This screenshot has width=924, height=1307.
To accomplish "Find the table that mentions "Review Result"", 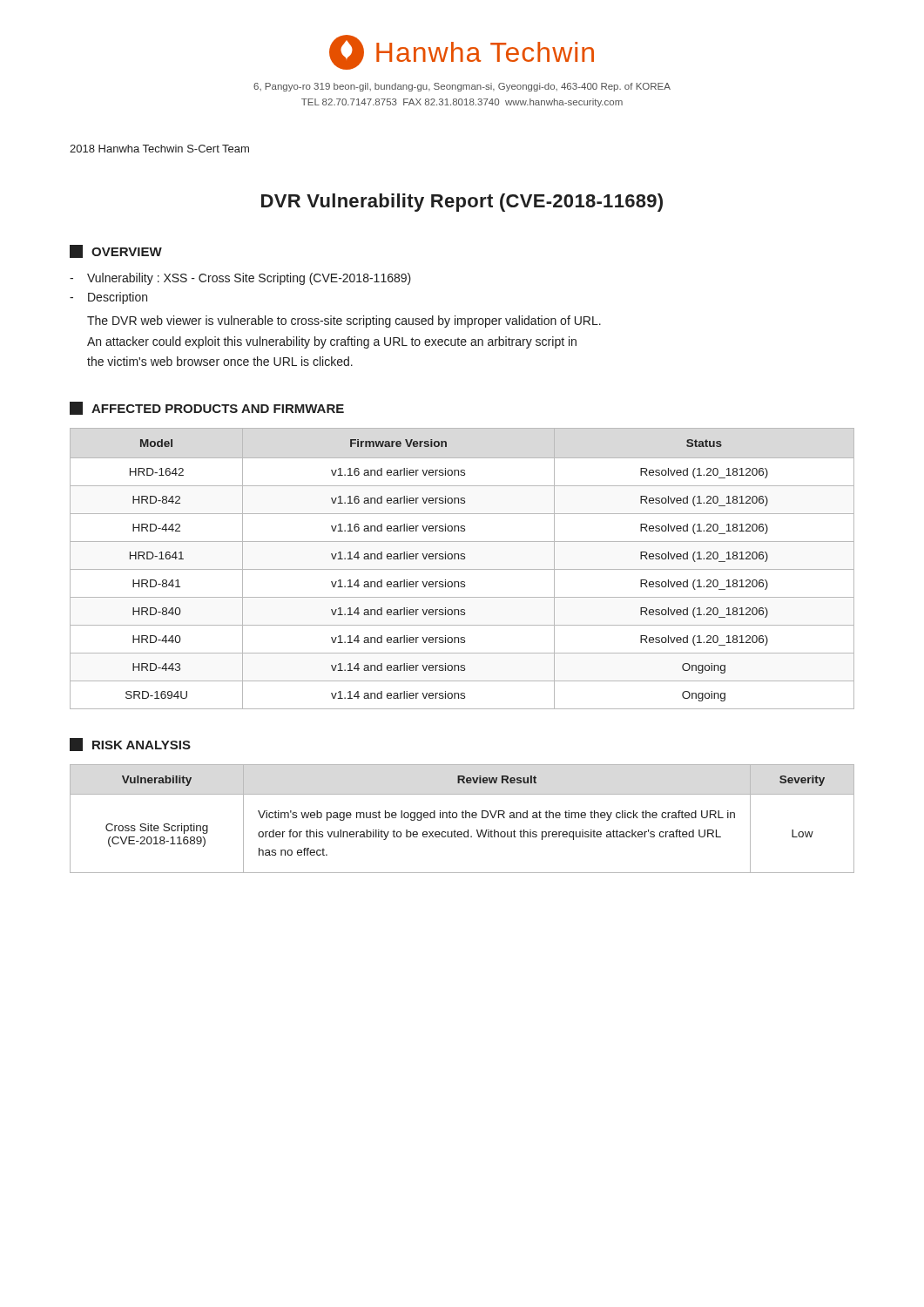I will 462,819.
